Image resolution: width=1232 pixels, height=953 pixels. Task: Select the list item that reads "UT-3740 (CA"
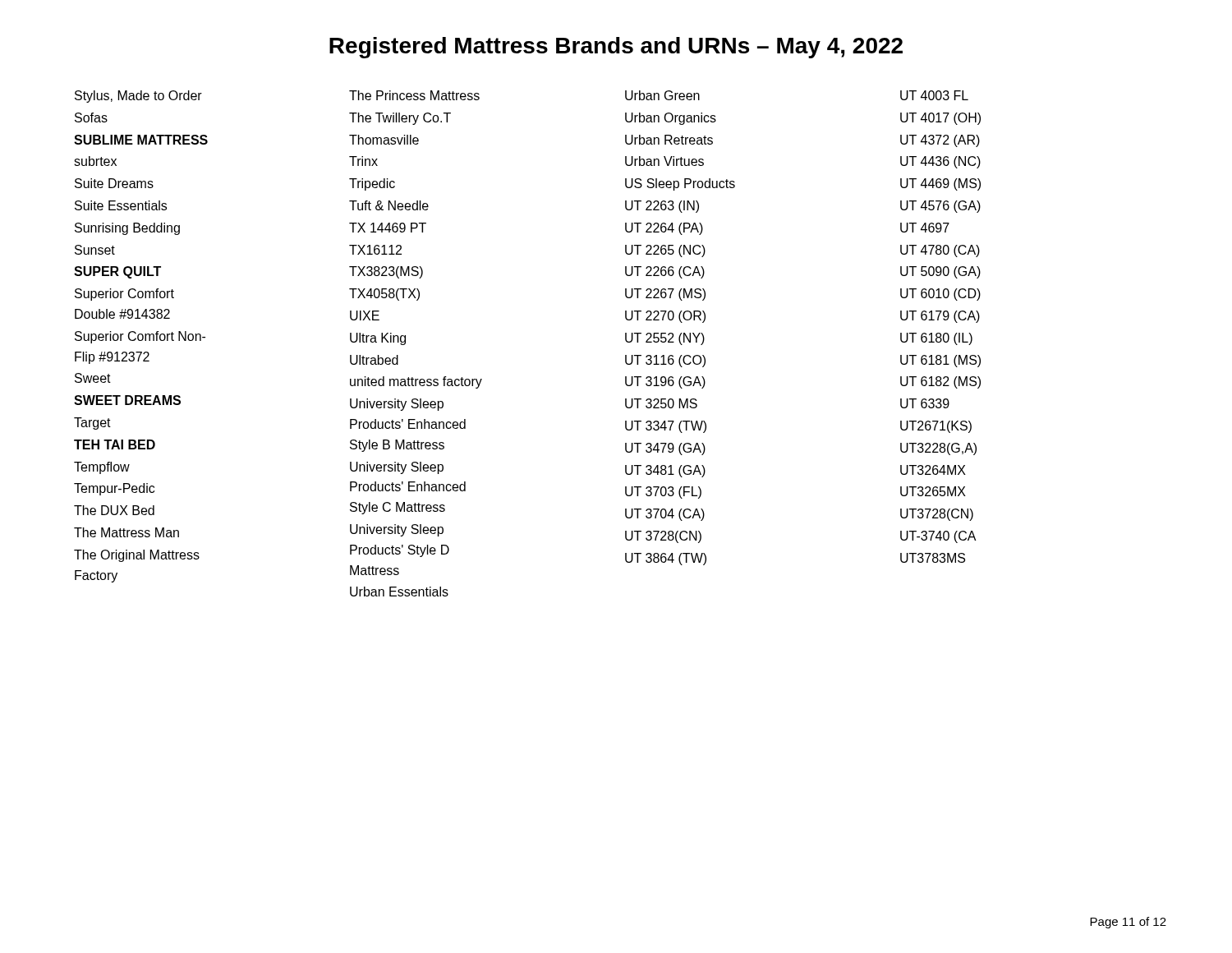click(x=938, y=536)
